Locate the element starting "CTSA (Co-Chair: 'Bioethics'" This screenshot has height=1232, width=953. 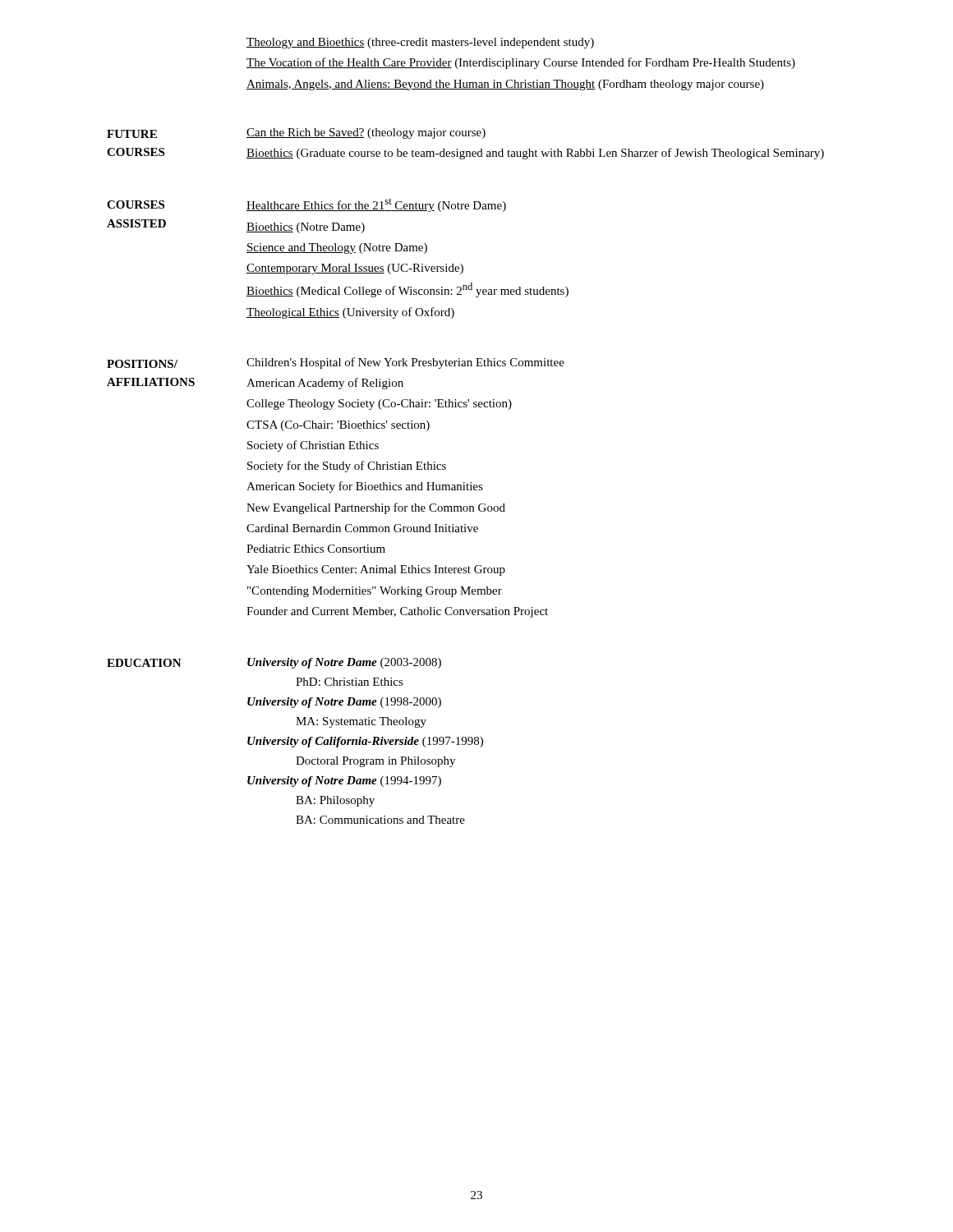[338, 424]
